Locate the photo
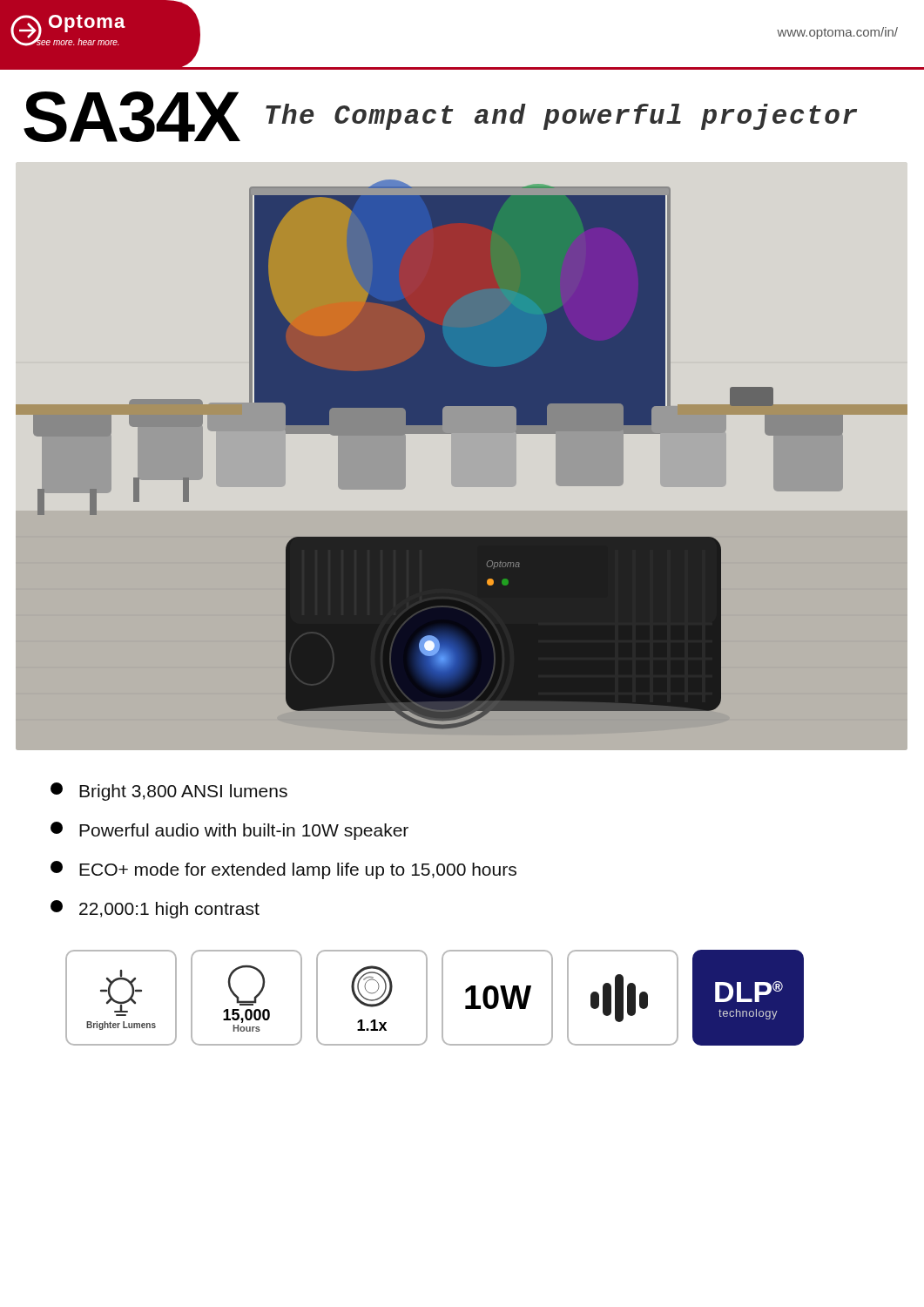The width and height of the screenshot is (924, 1307). [462, 456]
